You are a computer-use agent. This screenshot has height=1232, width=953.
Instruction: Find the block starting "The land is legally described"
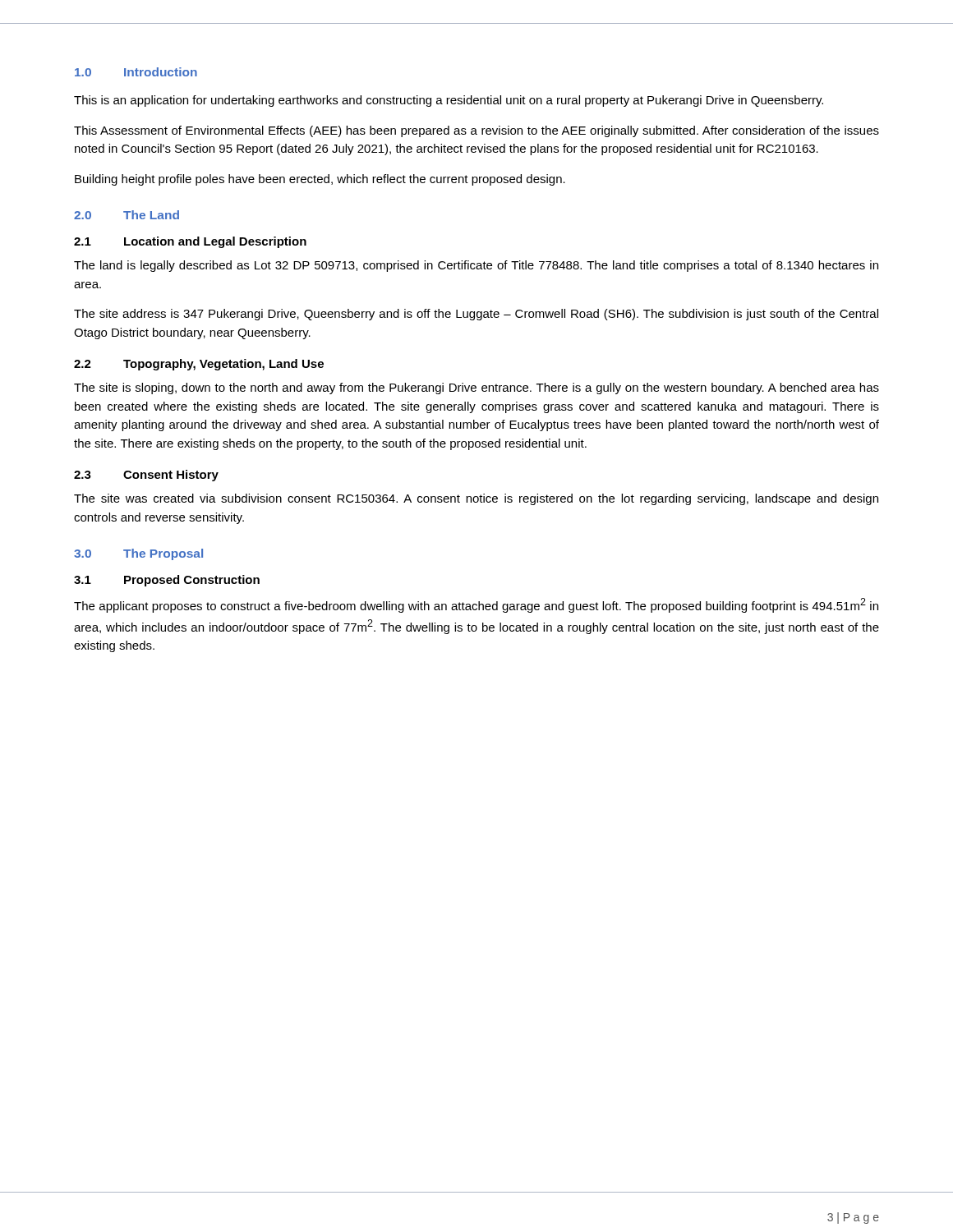476,274
